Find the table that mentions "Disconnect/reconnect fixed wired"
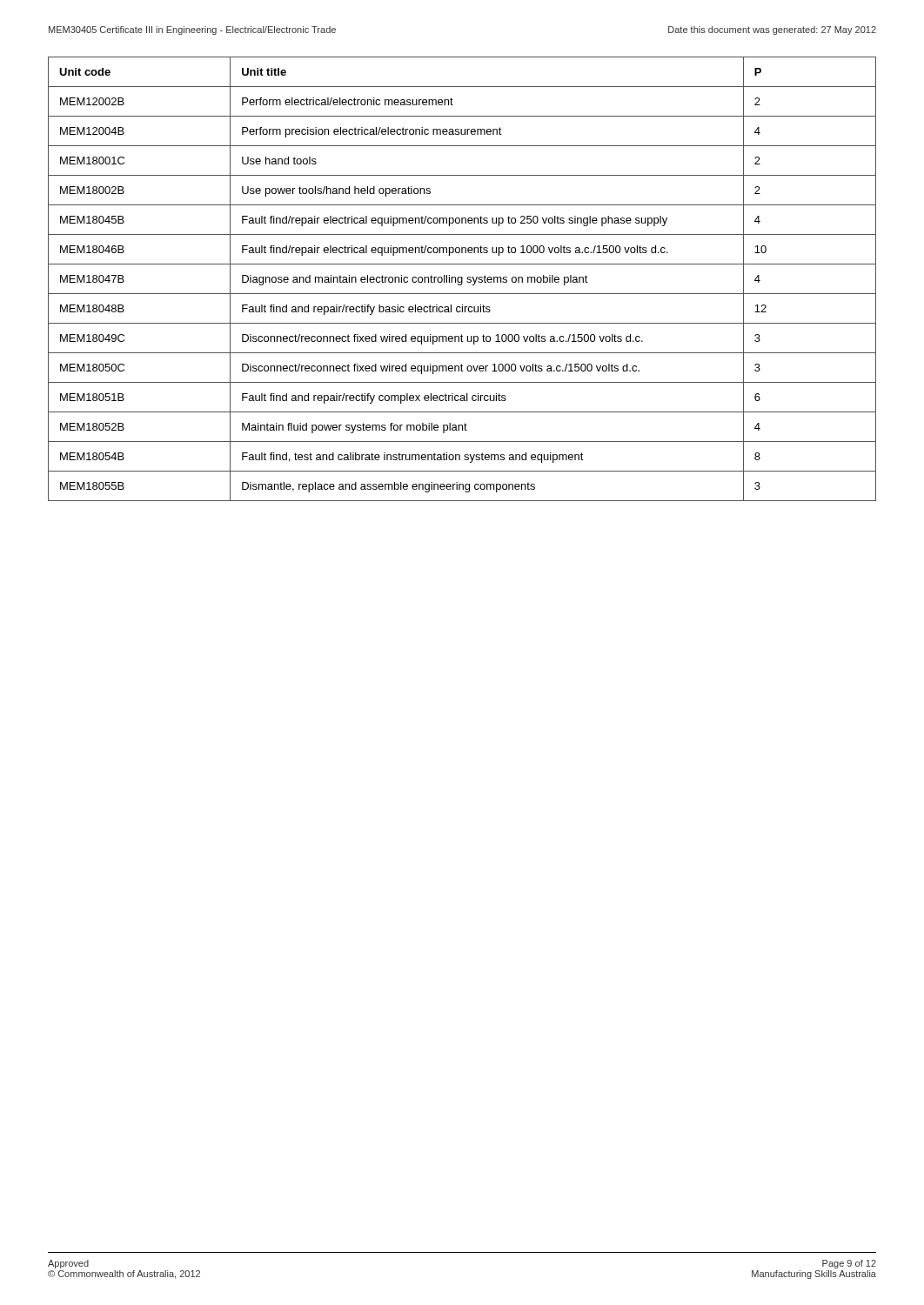 [462, 279]
